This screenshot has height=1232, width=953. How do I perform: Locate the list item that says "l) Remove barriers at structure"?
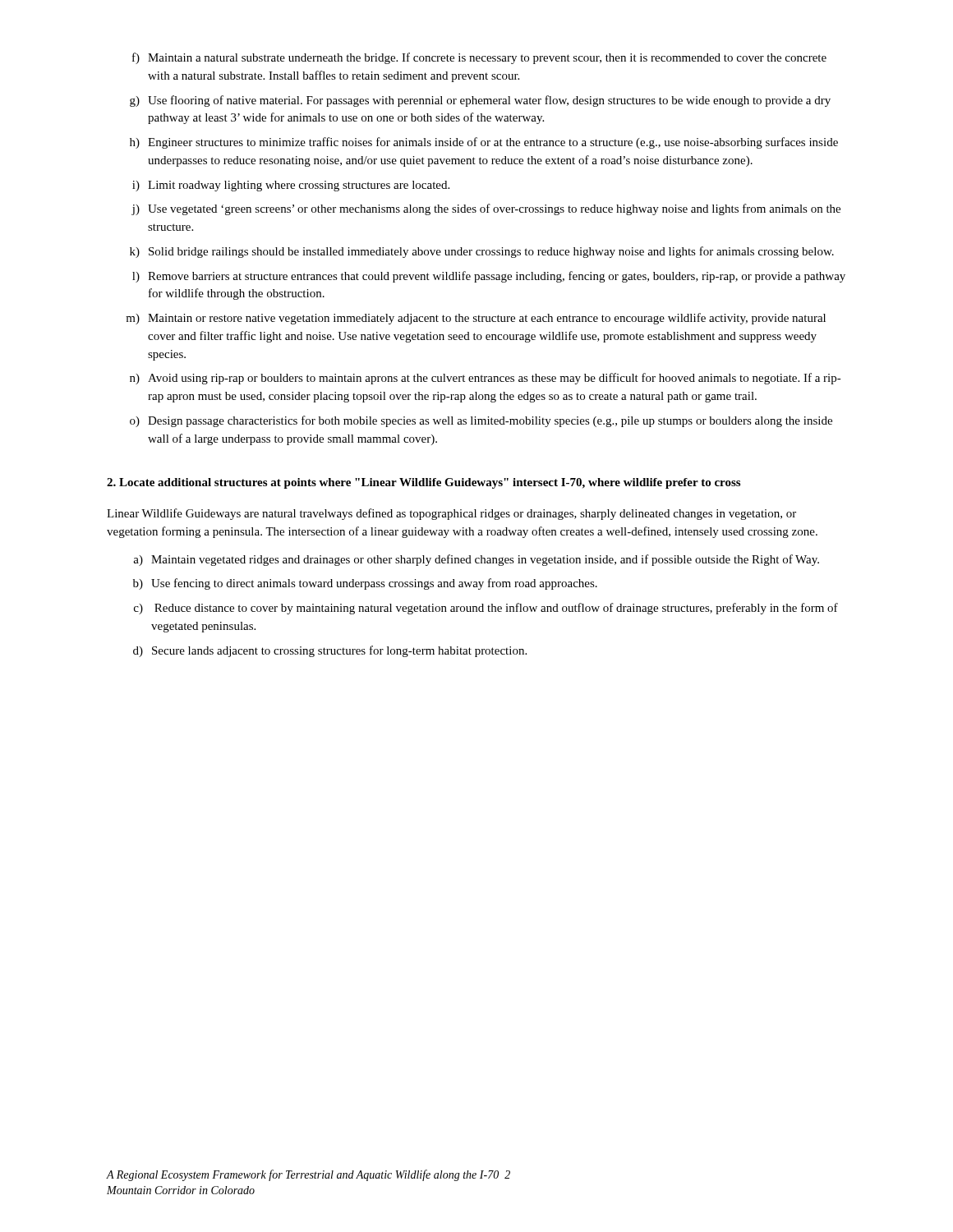(476, 285)
